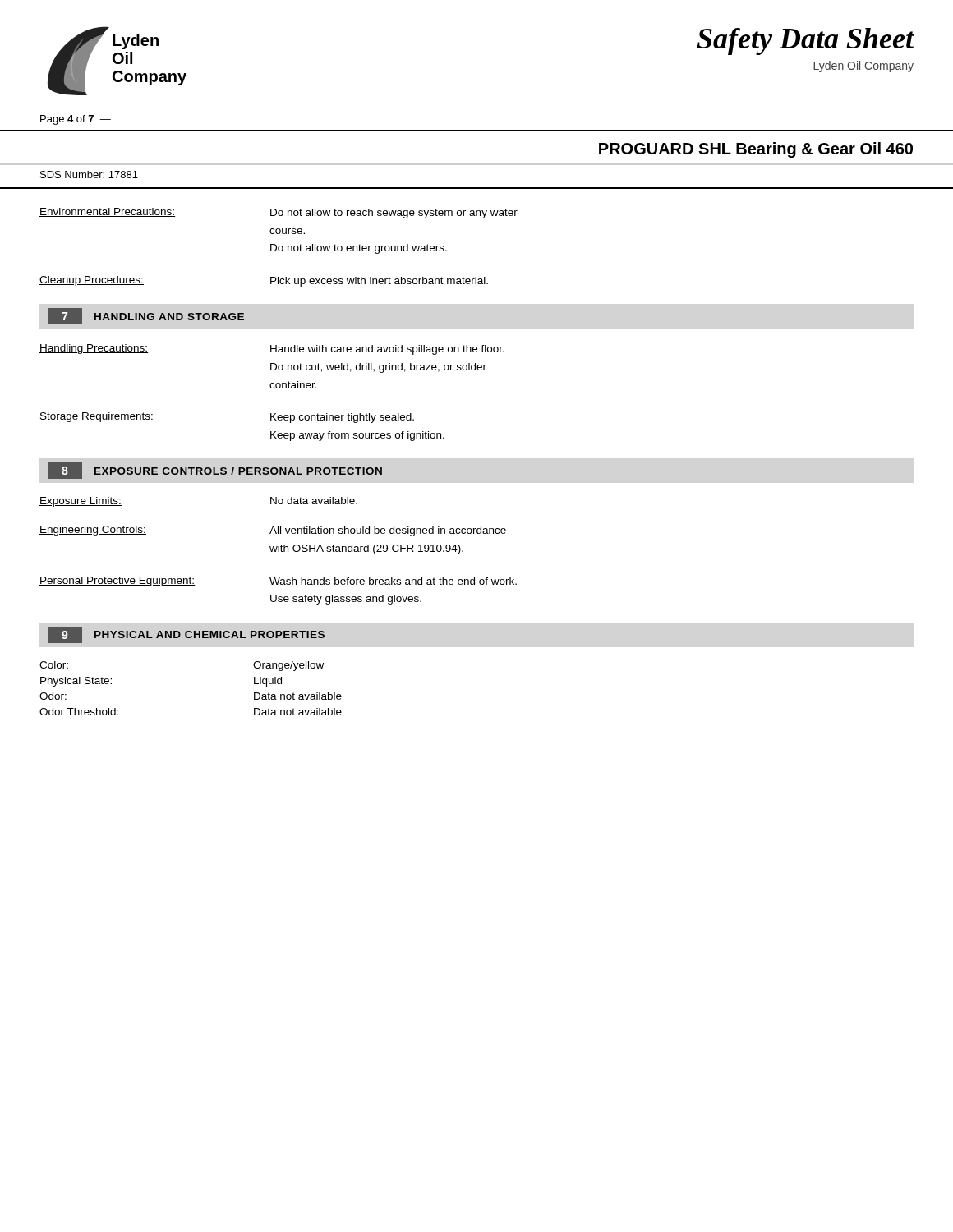Click on the section header that reads "8 EXPOSURE CONTROLS /"
Image resolution: width=953 pixels, height=1232 pixels.
pos(215,471)
